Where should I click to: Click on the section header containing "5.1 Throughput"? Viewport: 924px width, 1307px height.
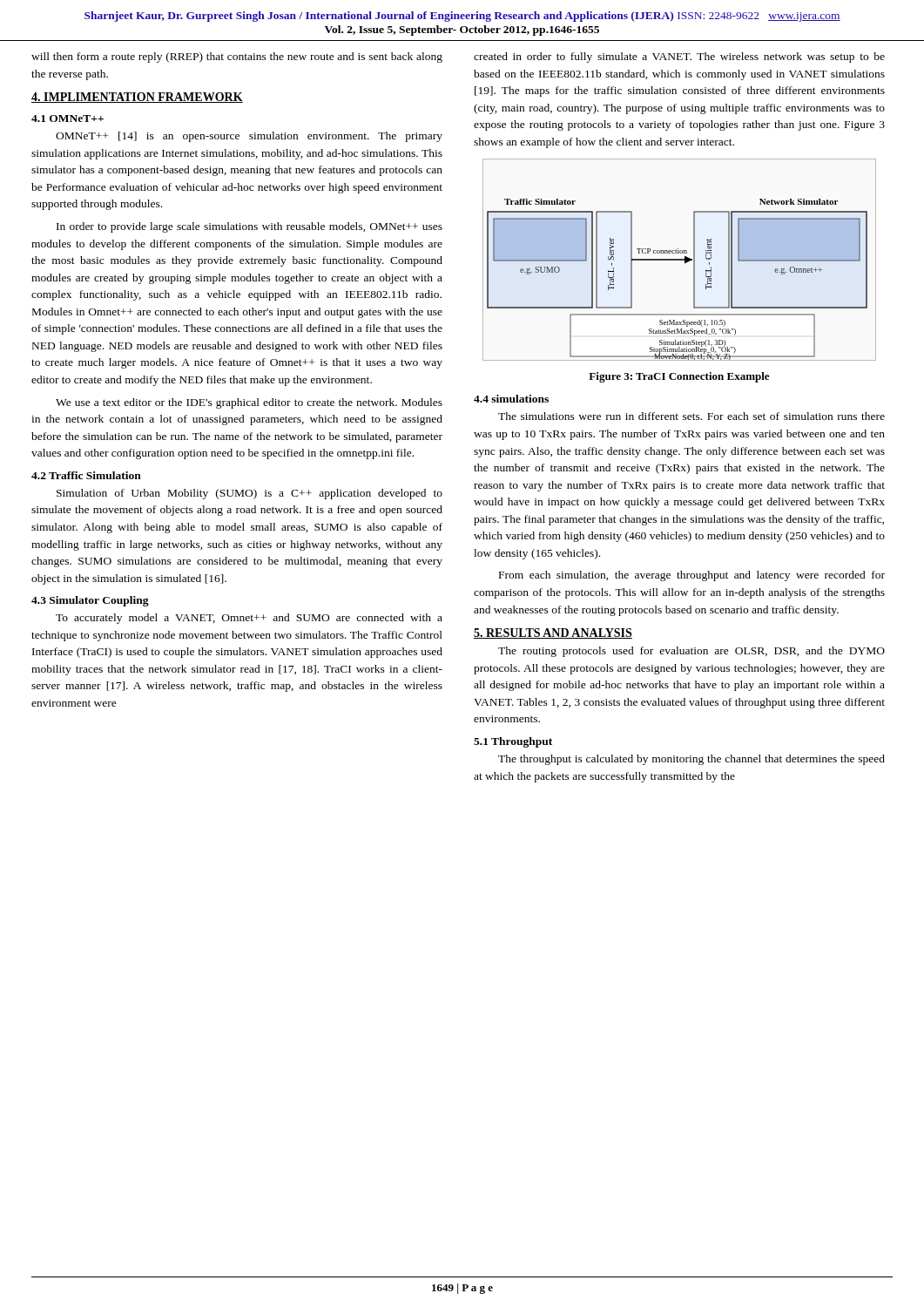pos(513,741)
